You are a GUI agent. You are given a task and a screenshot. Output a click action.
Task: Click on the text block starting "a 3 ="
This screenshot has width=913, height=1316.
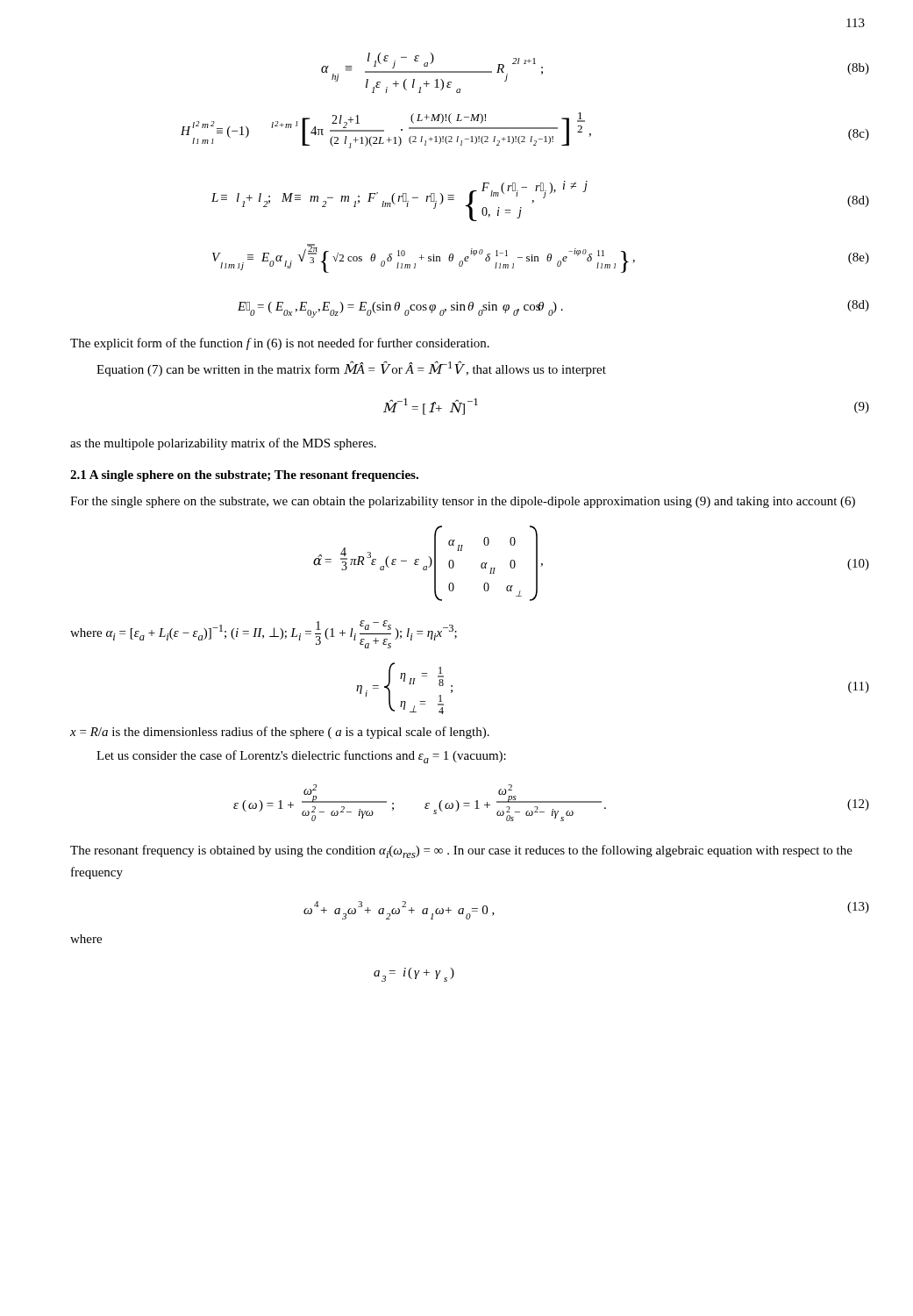coord(414,975)
